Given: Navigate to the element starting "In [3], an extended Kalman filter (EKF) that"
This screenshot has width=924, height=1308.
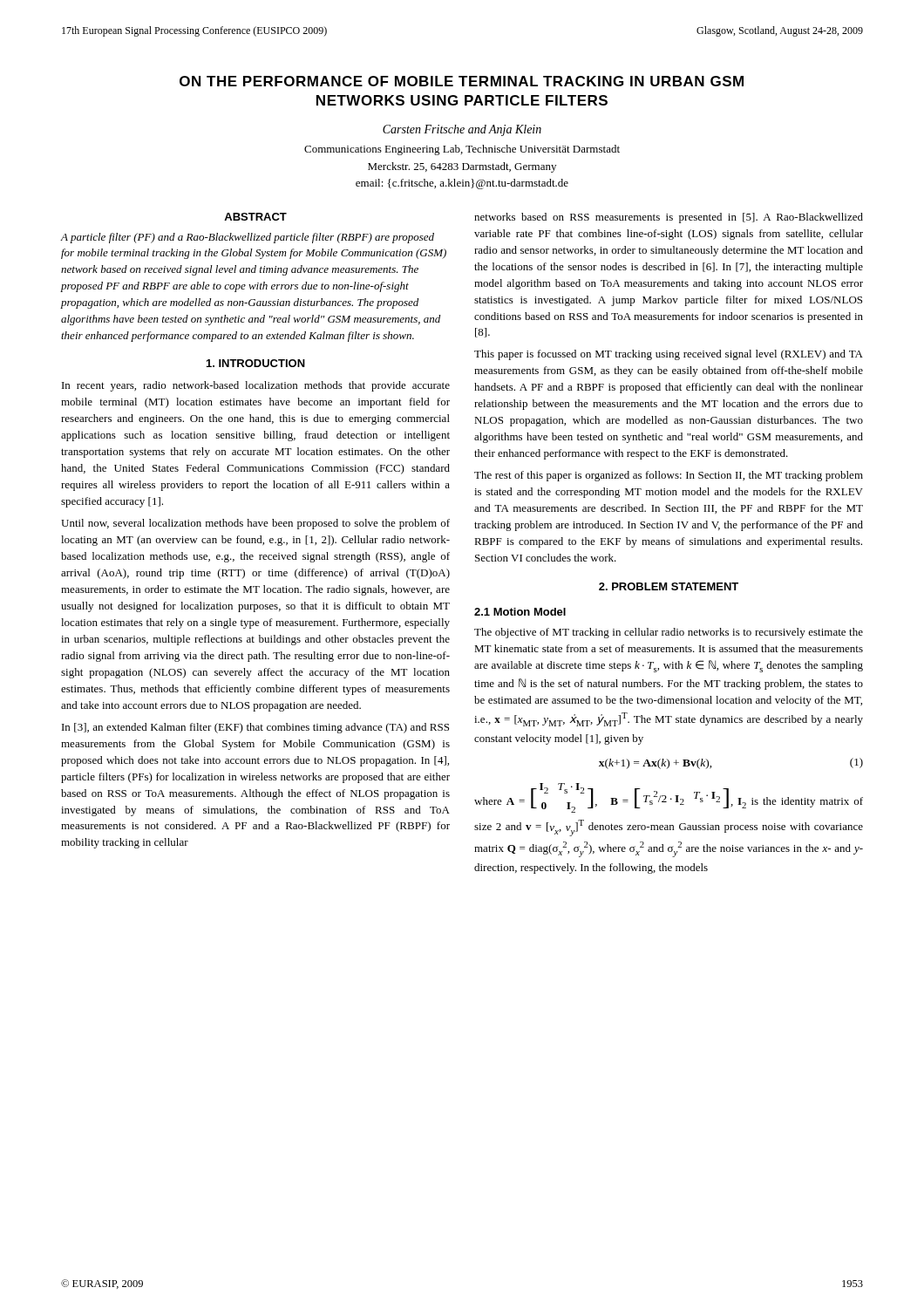Looking at the screenshot, I should pos(255,784).
